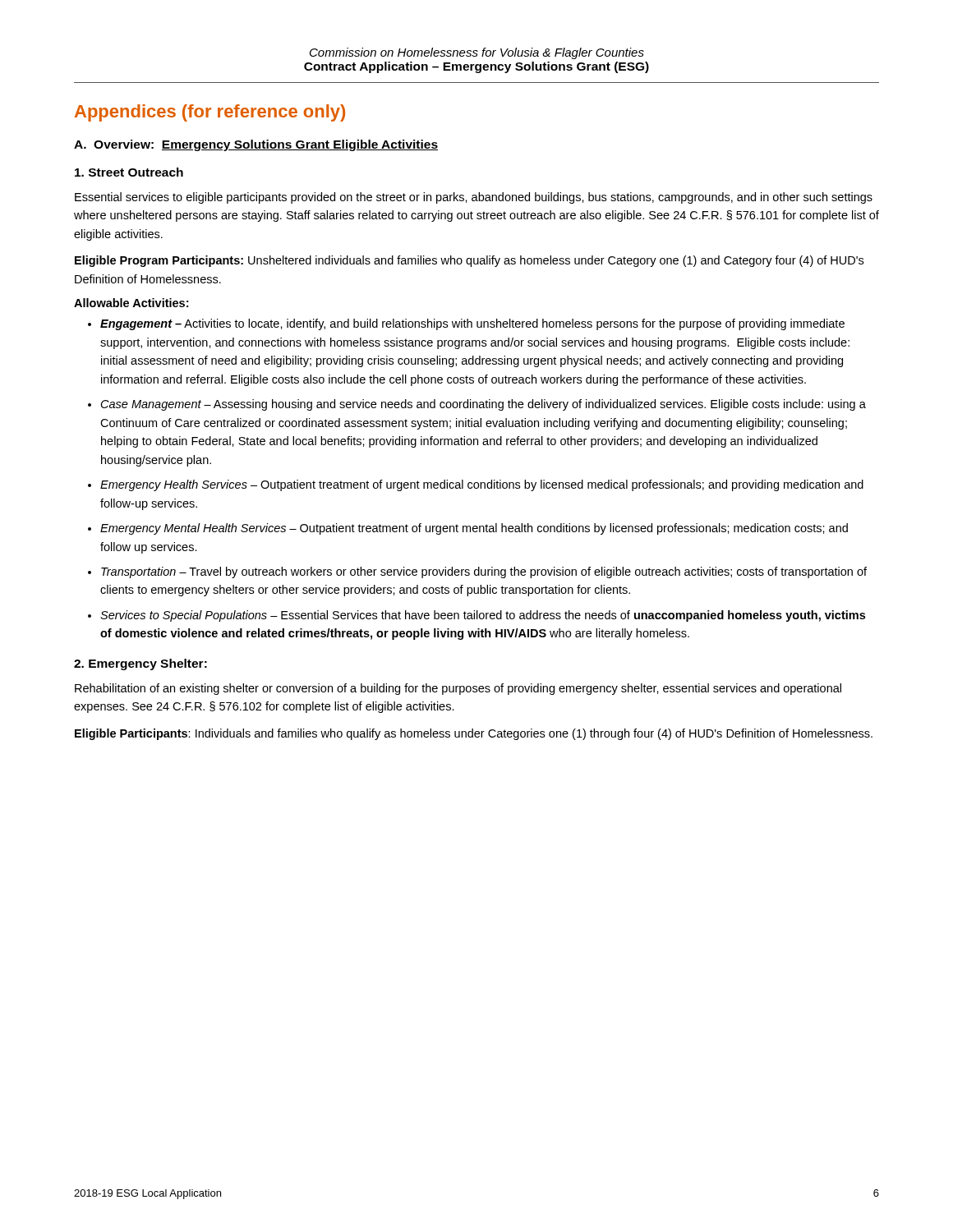Find the text block that says "Essential services to"

[x=476, y=216]
